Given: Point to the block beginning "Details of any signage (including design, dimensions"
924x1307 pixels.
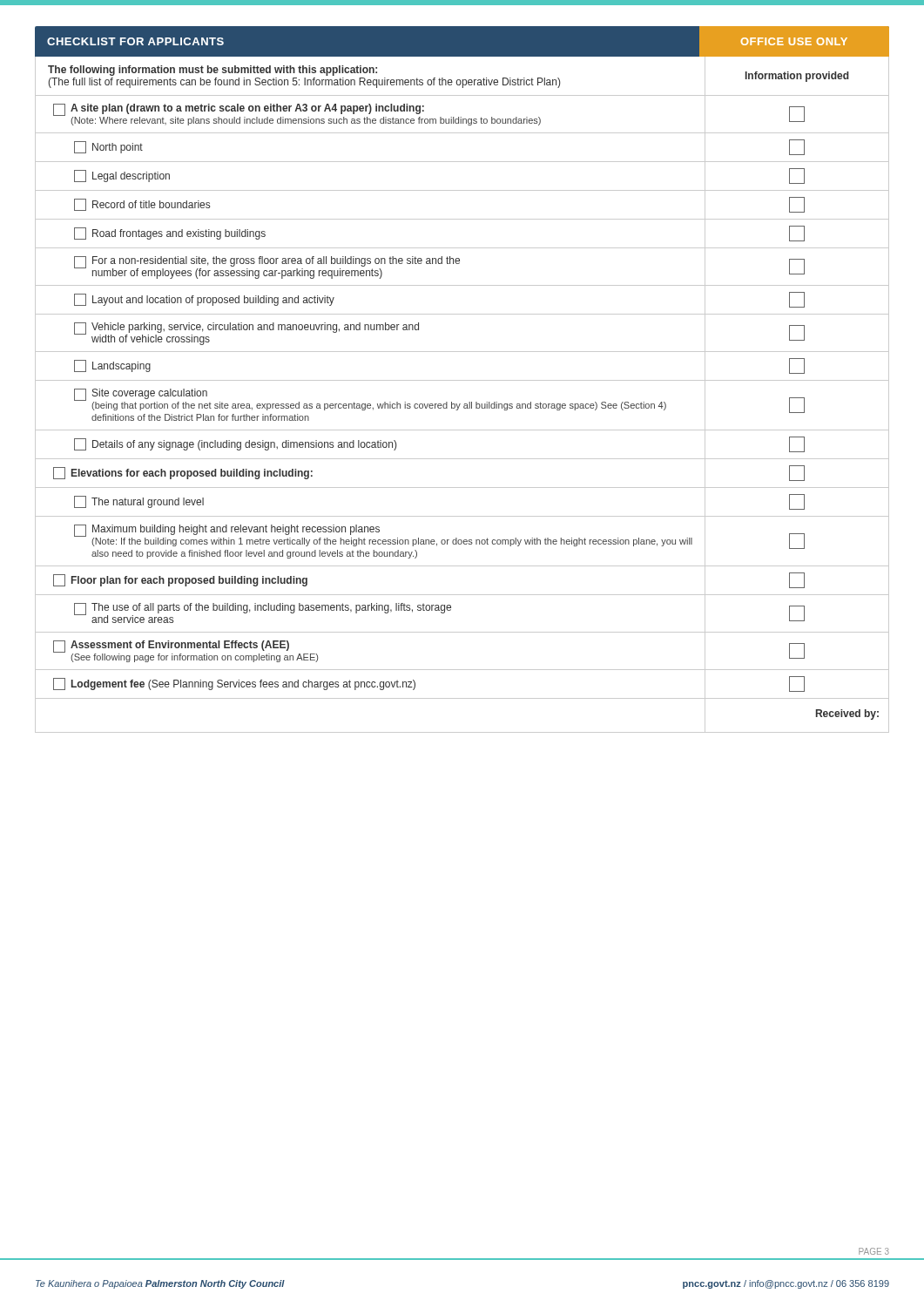Looking at the screenshot, I should (462, 444).
